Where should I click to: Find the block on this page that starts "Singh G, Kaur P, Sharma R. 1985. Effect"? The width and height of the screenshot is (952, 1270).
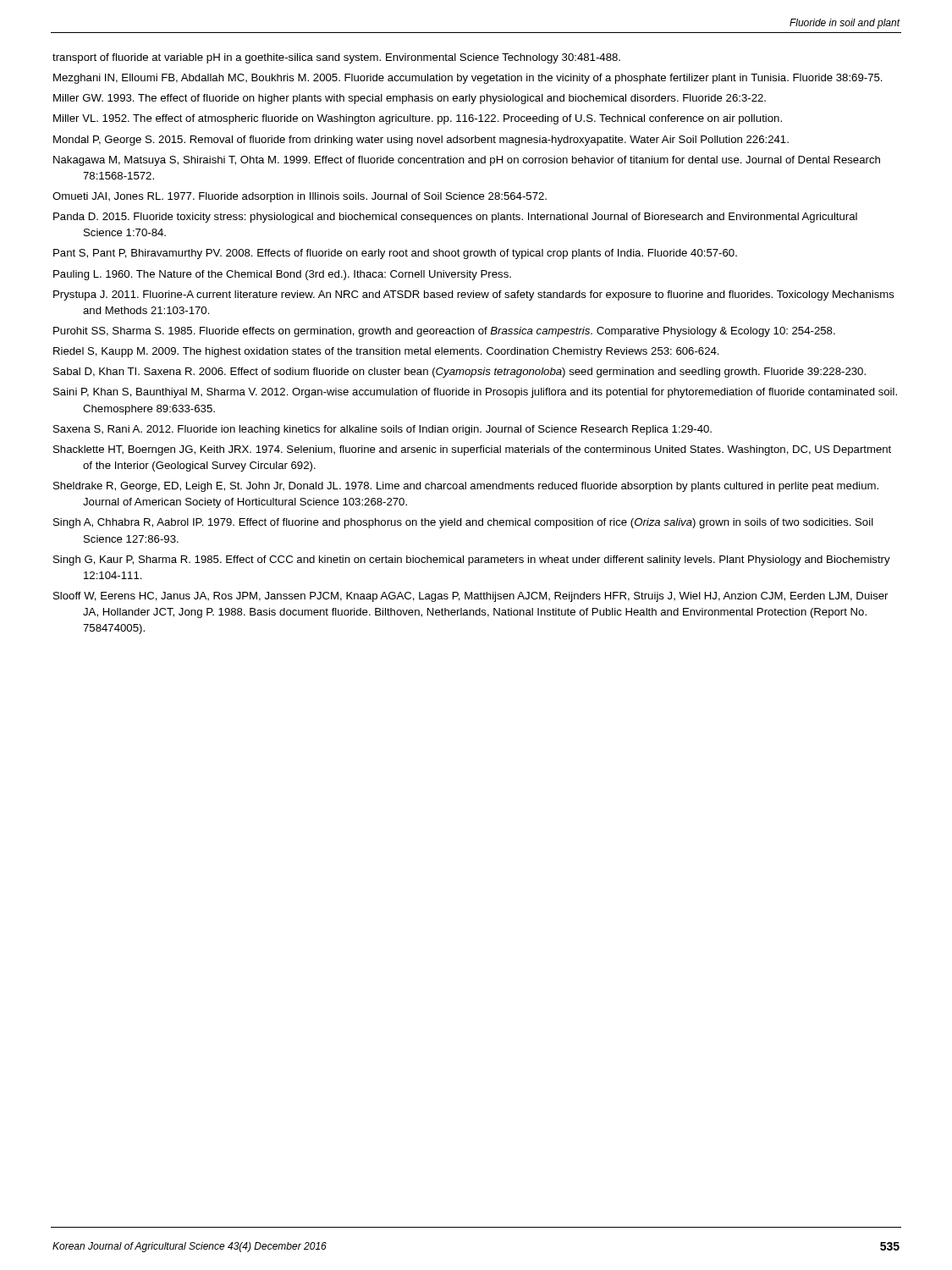tap(471, 567)
